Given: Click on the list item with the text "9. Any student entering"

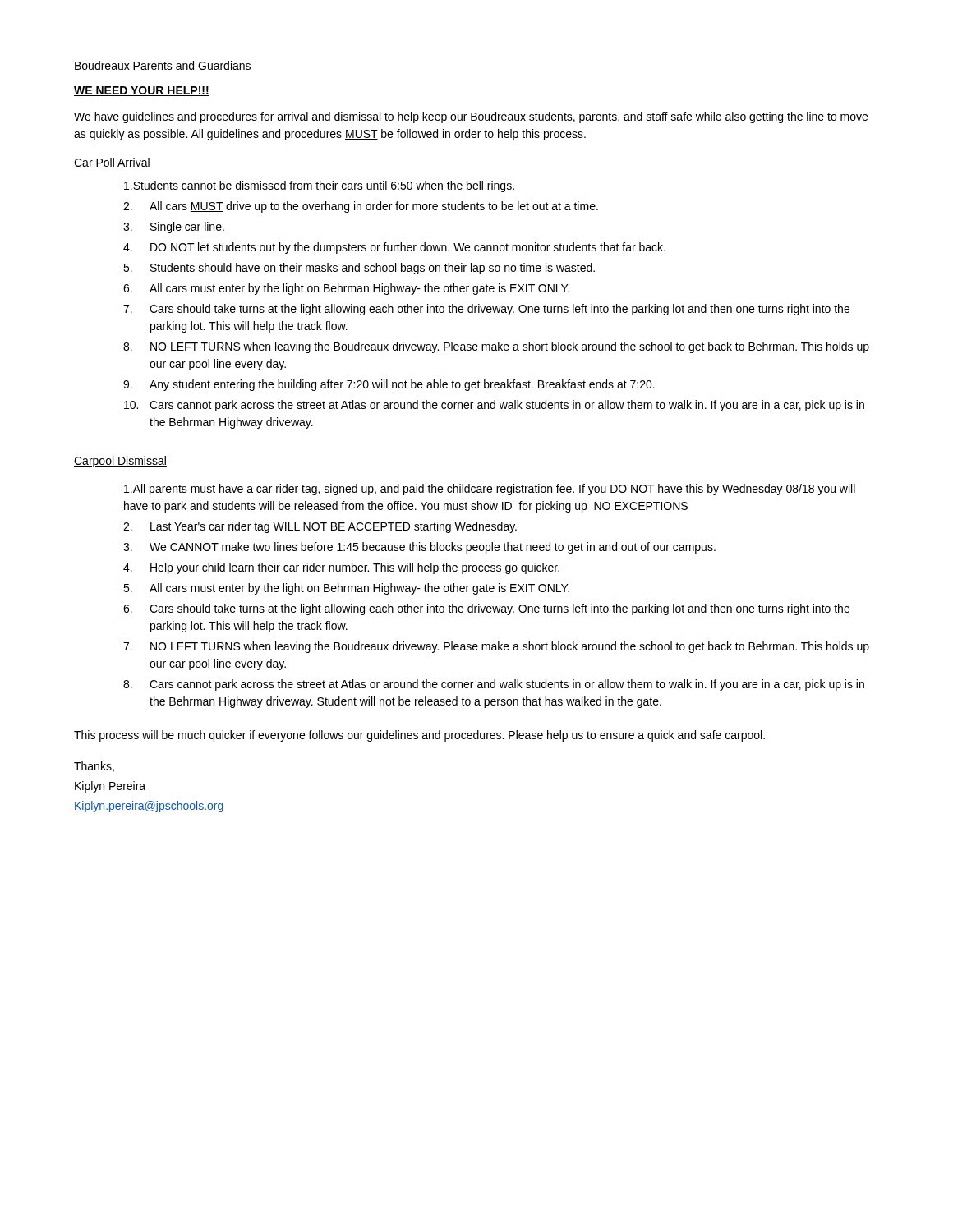Looking at the screenshot, I should [x=501, y=385].
